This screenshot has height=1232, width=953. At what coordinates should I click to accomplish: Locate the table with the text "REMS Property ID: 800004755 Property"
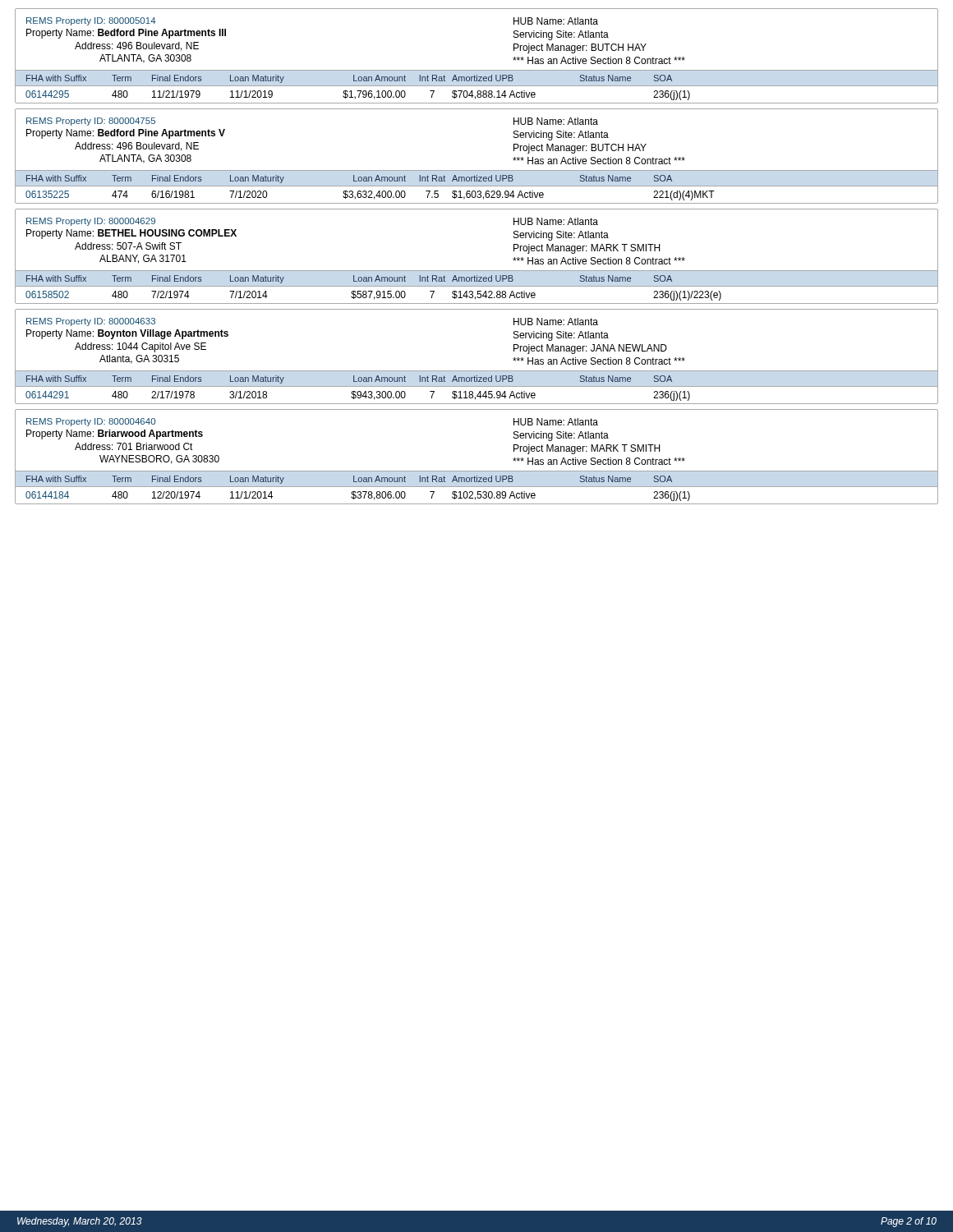pyautogui.click(x=476, y=156)
